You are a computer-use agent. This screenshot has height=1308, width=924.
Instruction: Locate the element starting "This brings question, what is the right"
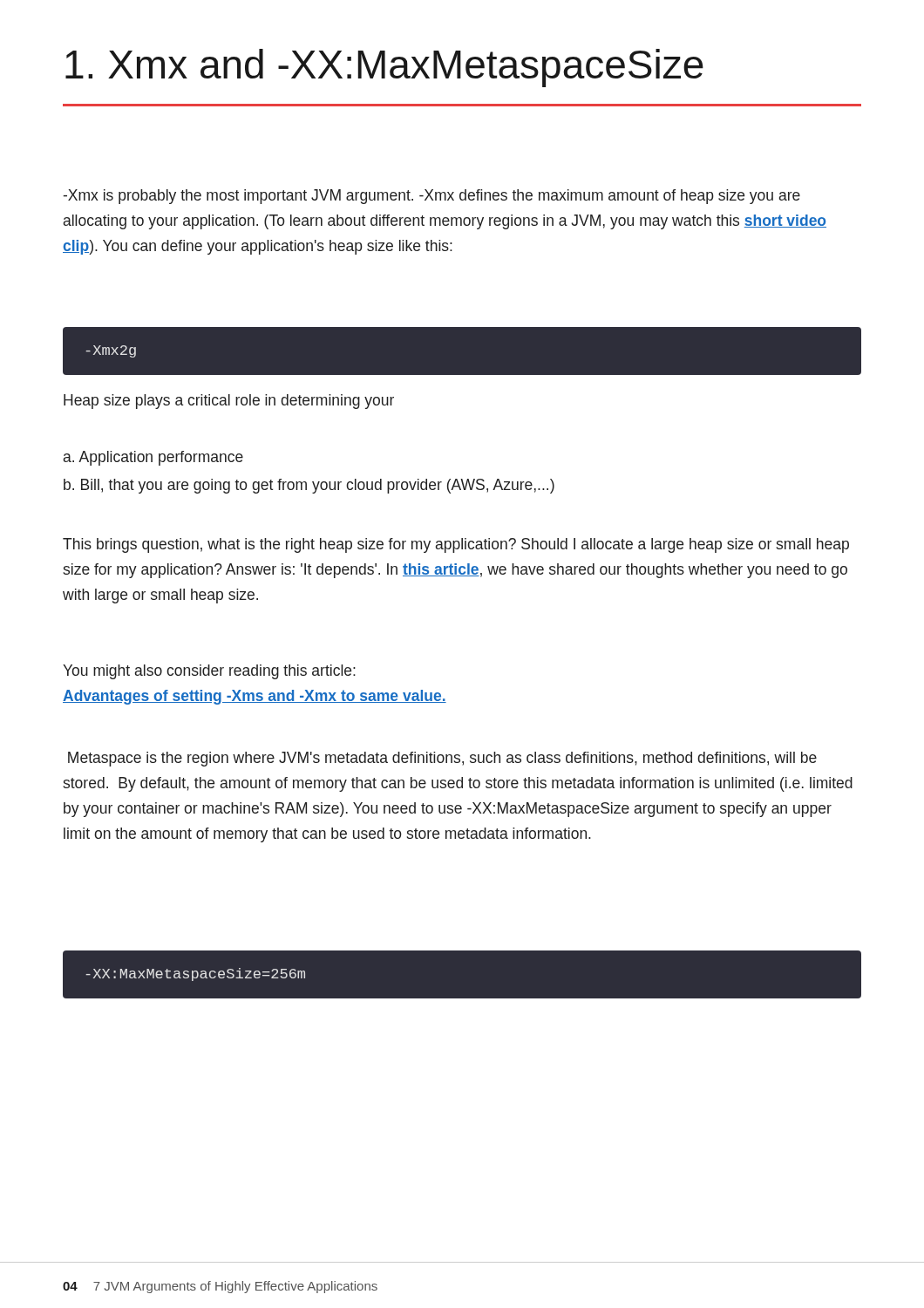click(456, 569)
